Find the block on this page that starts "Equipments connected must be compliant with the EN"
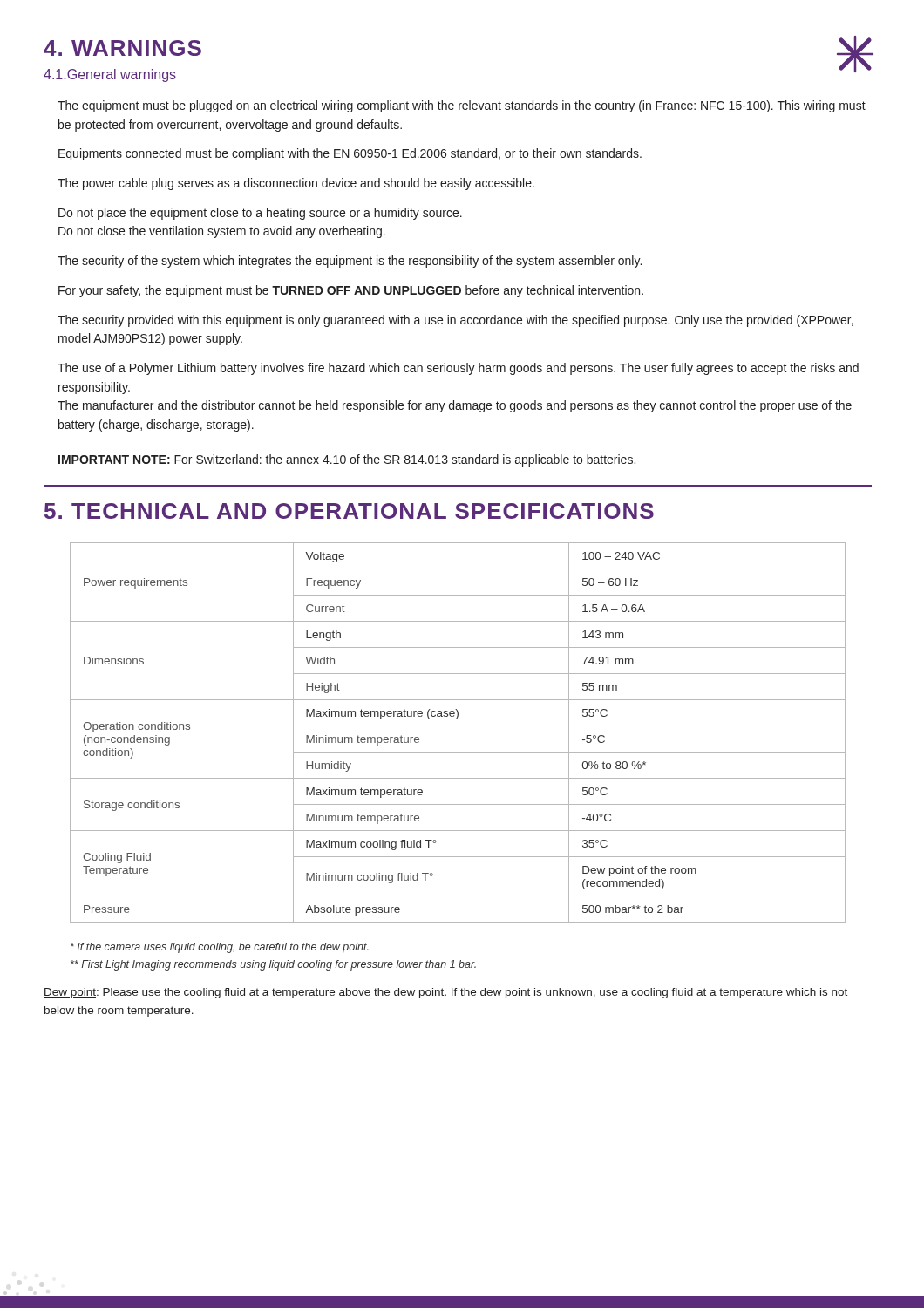This screenshot has width=924, height=1308. pyautogui.click(x=350, y=154)
